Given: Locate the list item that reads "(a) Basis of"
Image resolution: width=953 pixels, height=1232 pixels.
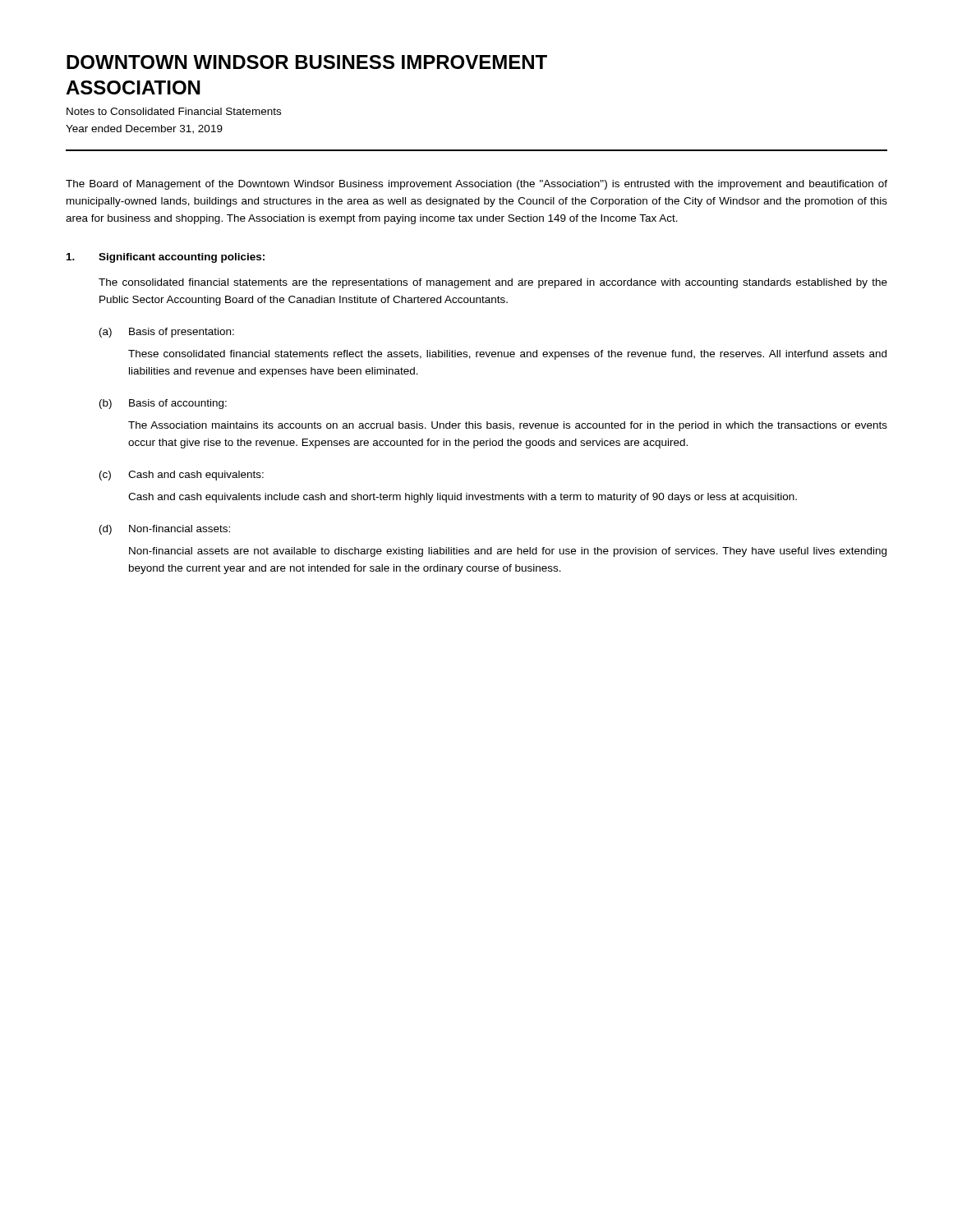Looking at the screenshot, I should point(167,331).
